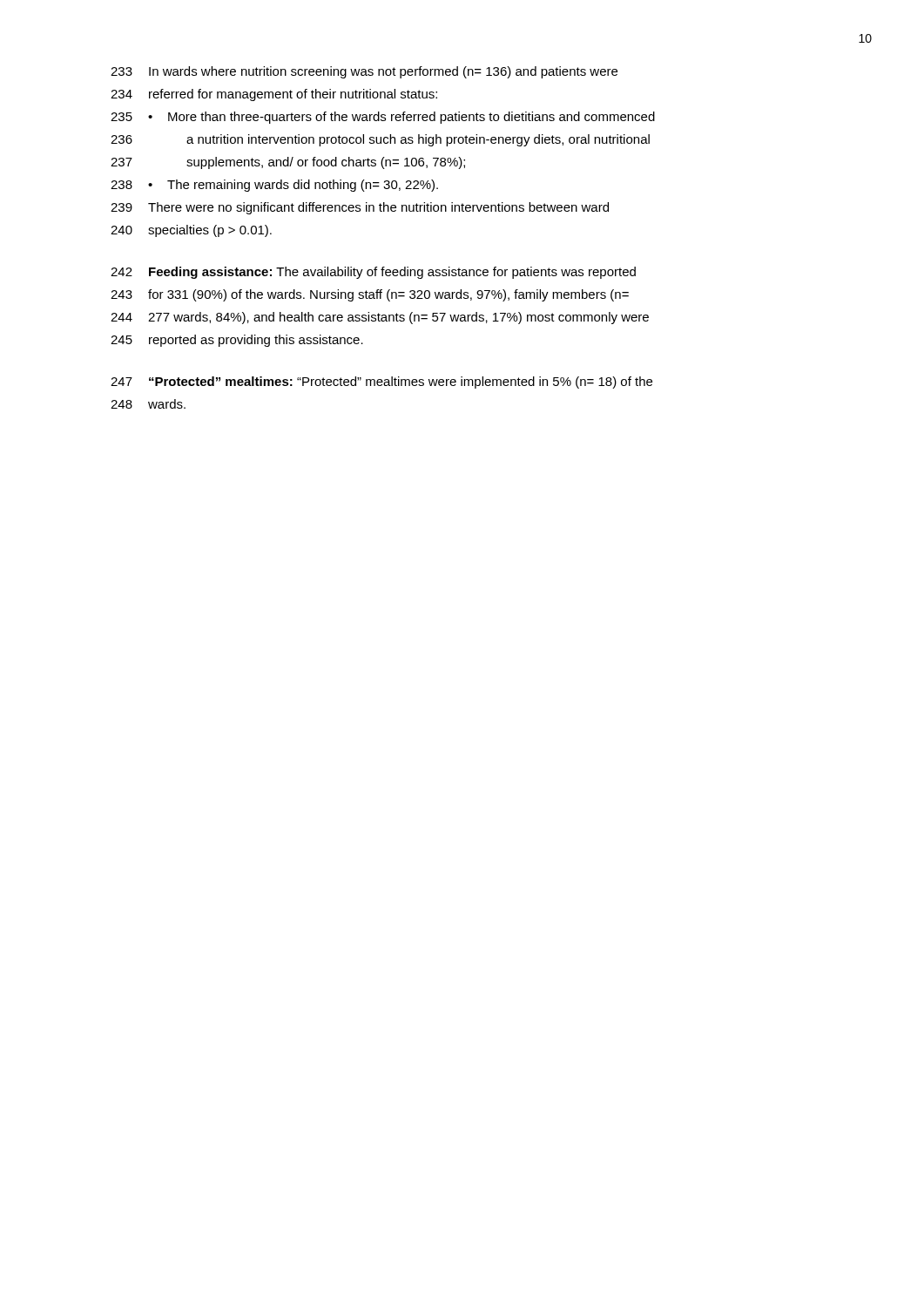Locate the passage starting "240 specialties (p > 0.01)."

tap(191, 231)
